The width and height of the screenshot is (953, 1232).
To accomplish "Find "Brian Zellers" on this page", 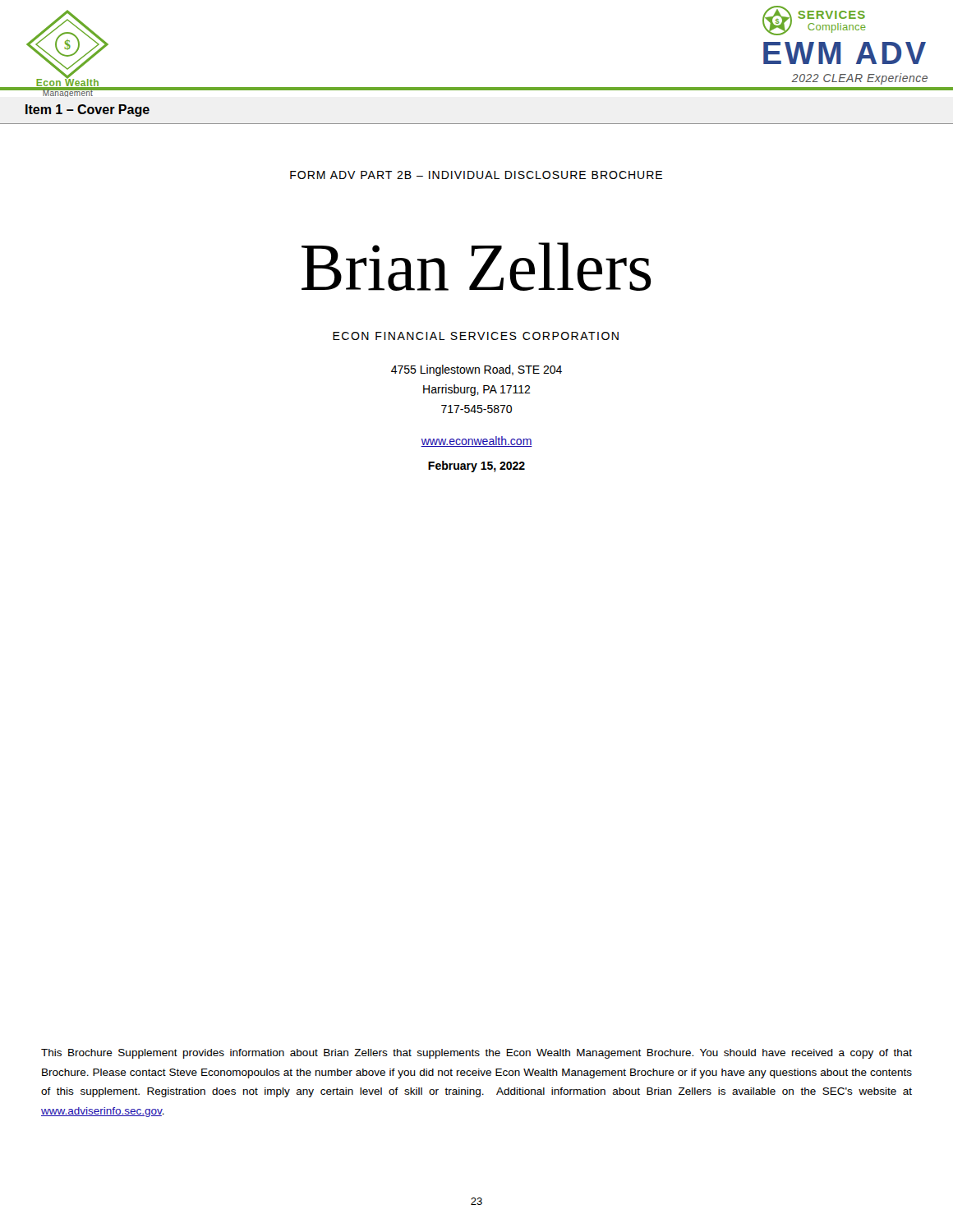I will click(476, 268).
